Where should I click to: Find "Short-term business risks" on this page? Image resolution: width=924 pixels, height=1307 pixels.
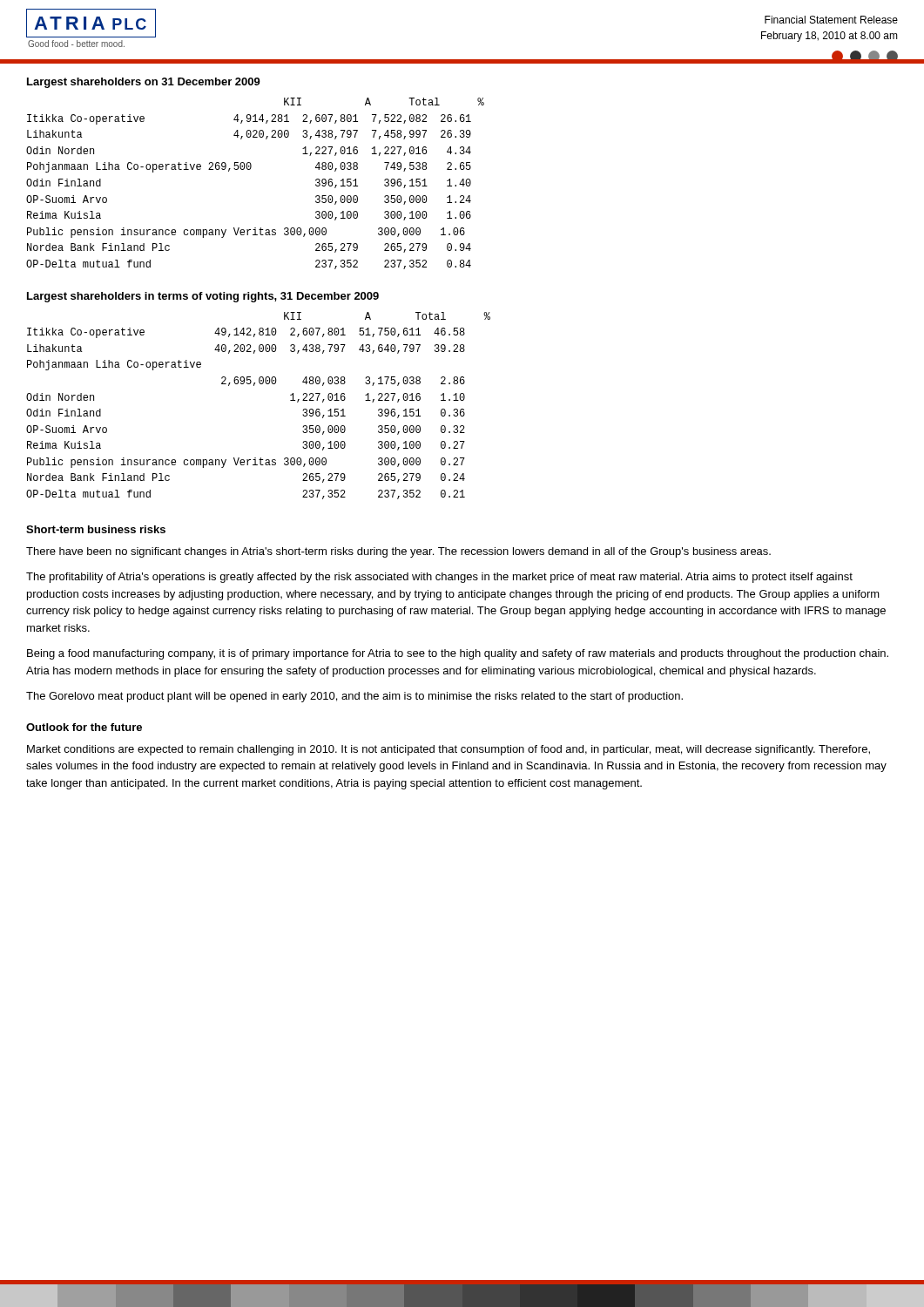point(96,529)
